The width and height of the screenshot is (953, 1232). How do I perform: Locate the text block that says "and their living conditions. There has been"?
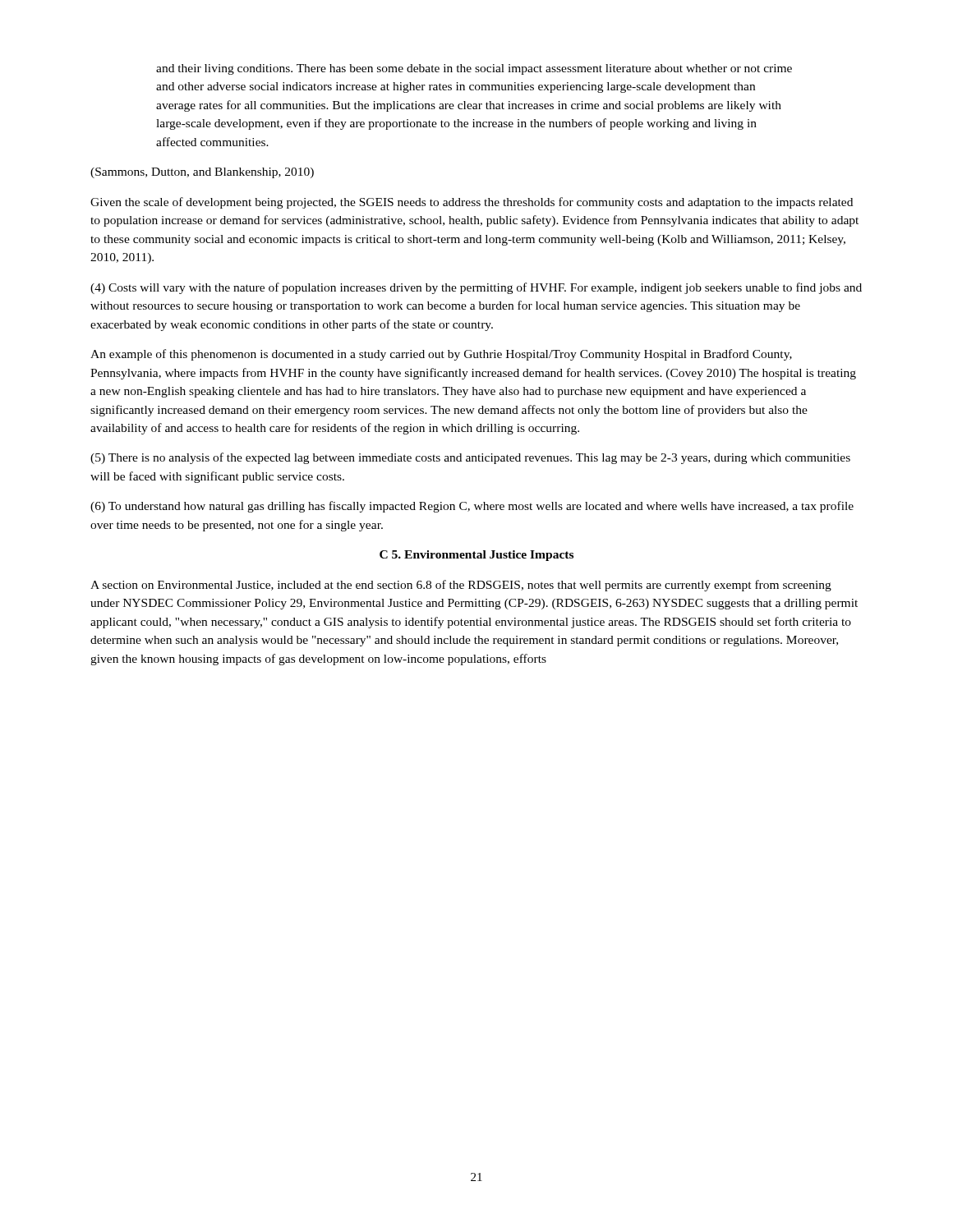point(474,105)
